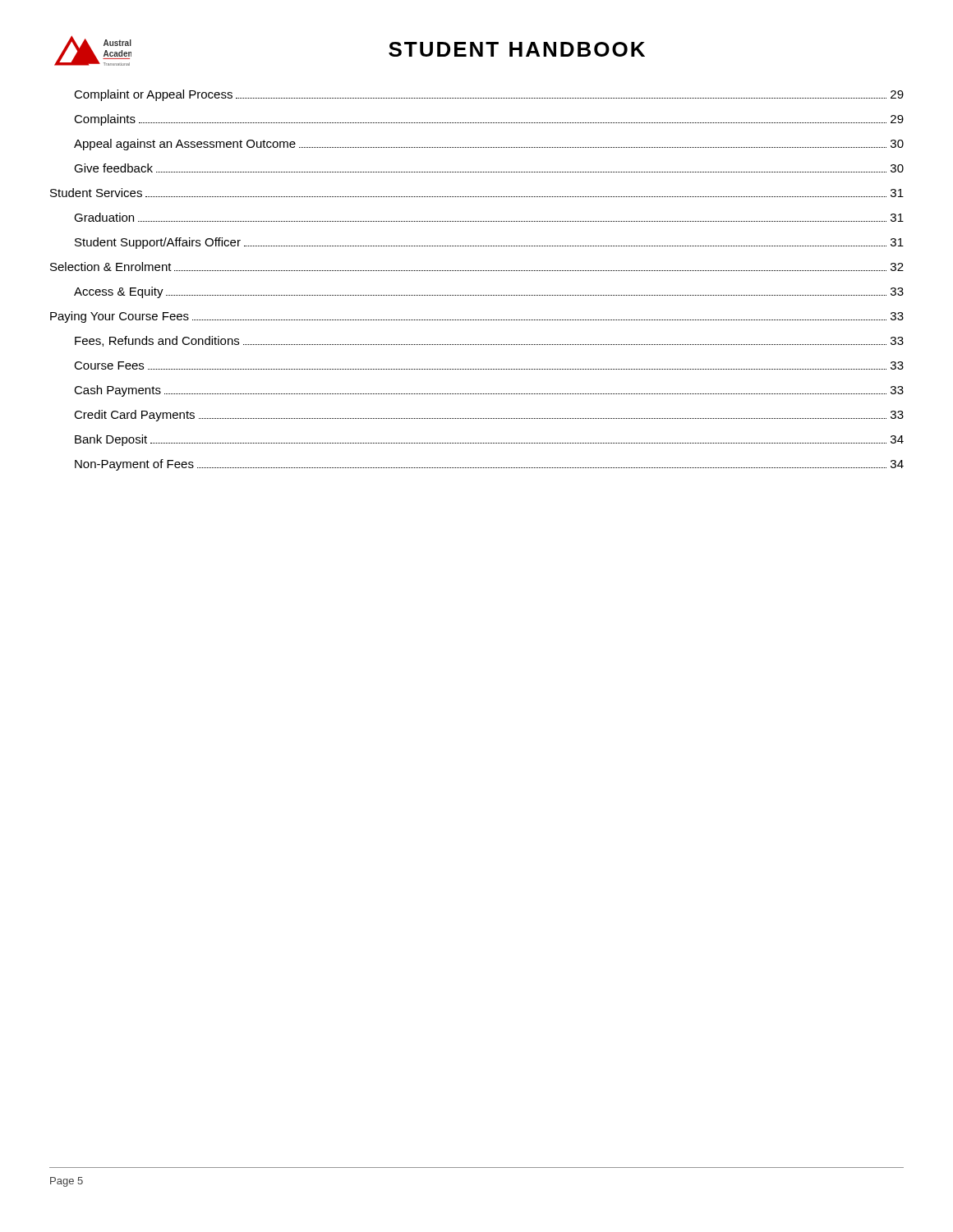Viewport: 953px width, 1232px height.
Task: Navigate to the element starting "Selection & Enrolment 32"
Action: pyautogui.click(x=476, y=267)
